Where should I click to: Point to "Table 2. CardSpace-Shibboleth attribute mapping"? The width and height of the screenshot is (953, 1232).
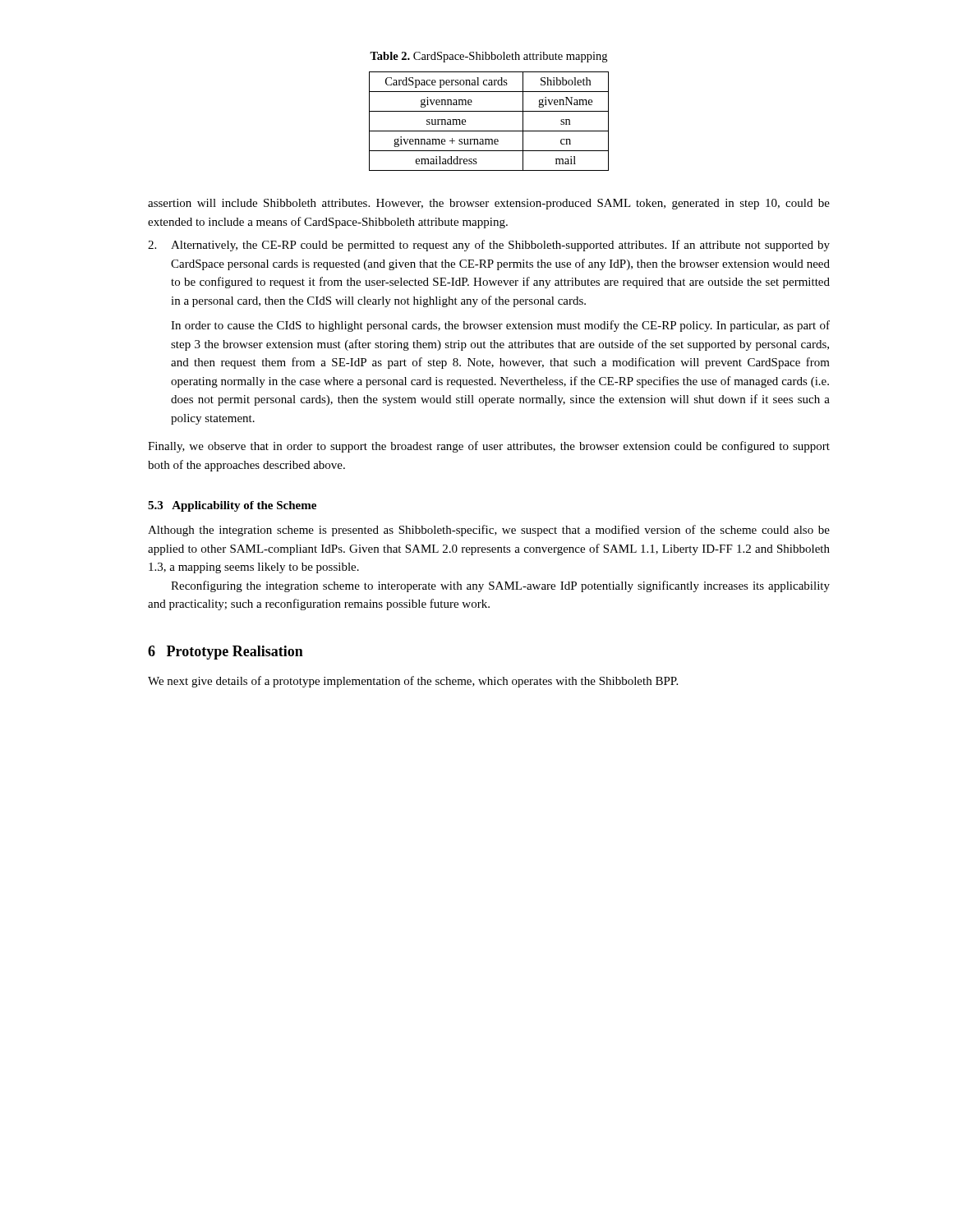(489, 56)
